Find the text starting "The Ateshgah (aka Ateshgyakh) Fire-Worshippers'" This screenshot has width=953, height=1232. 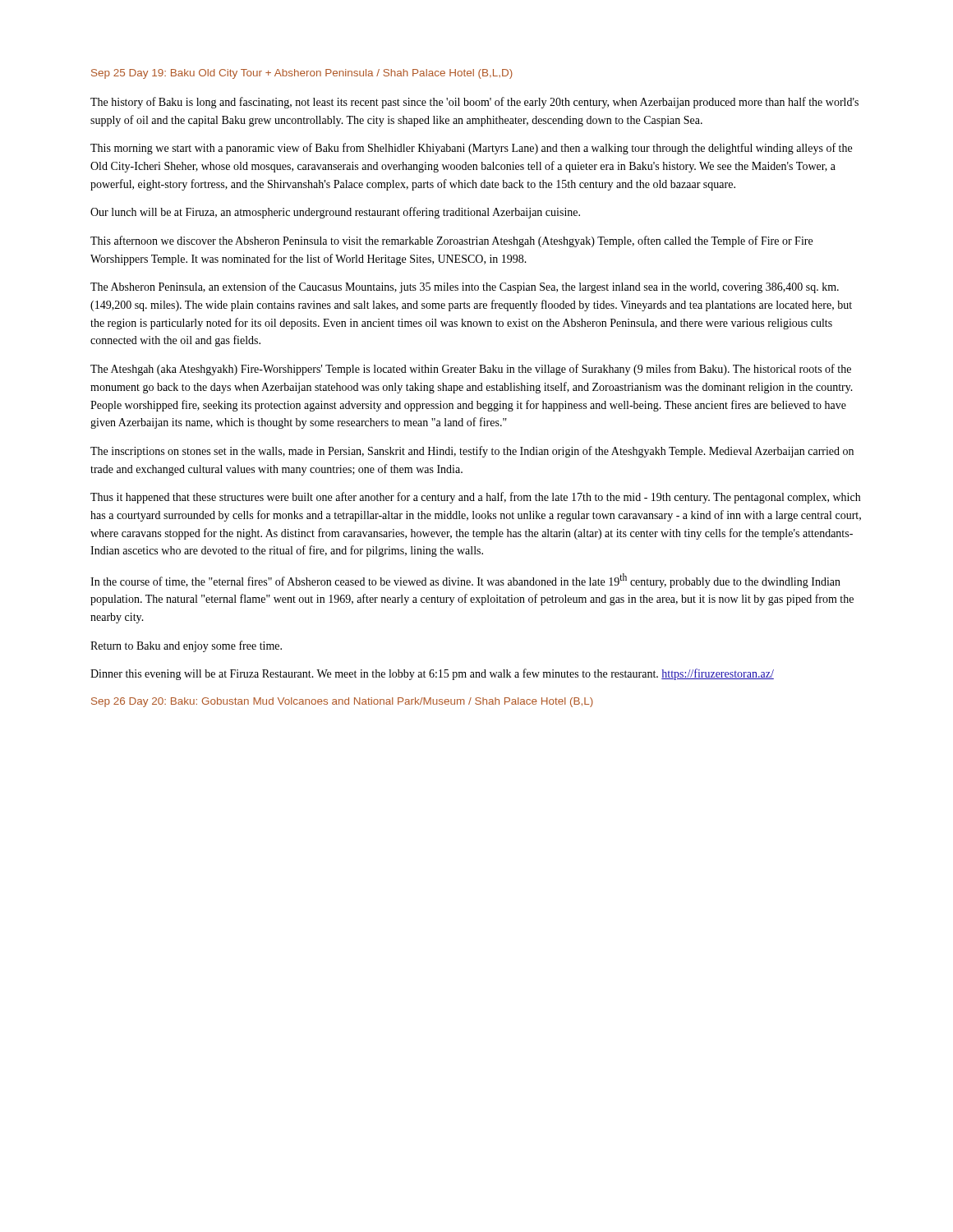point(472,396)
